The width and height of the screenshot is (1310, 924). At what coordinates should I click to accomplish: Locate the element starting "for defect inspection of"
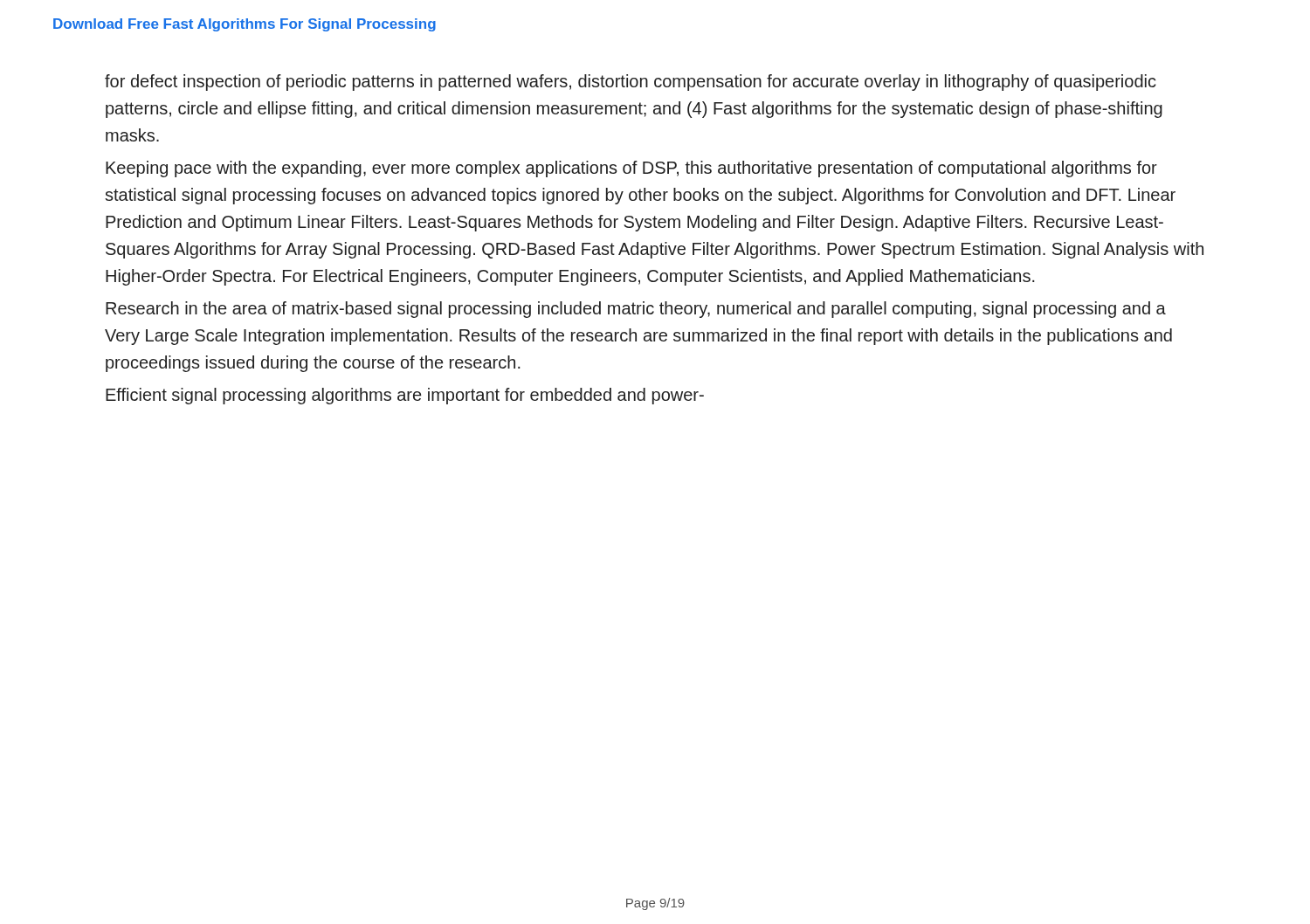pyautogui.click(x=634, y=108)
